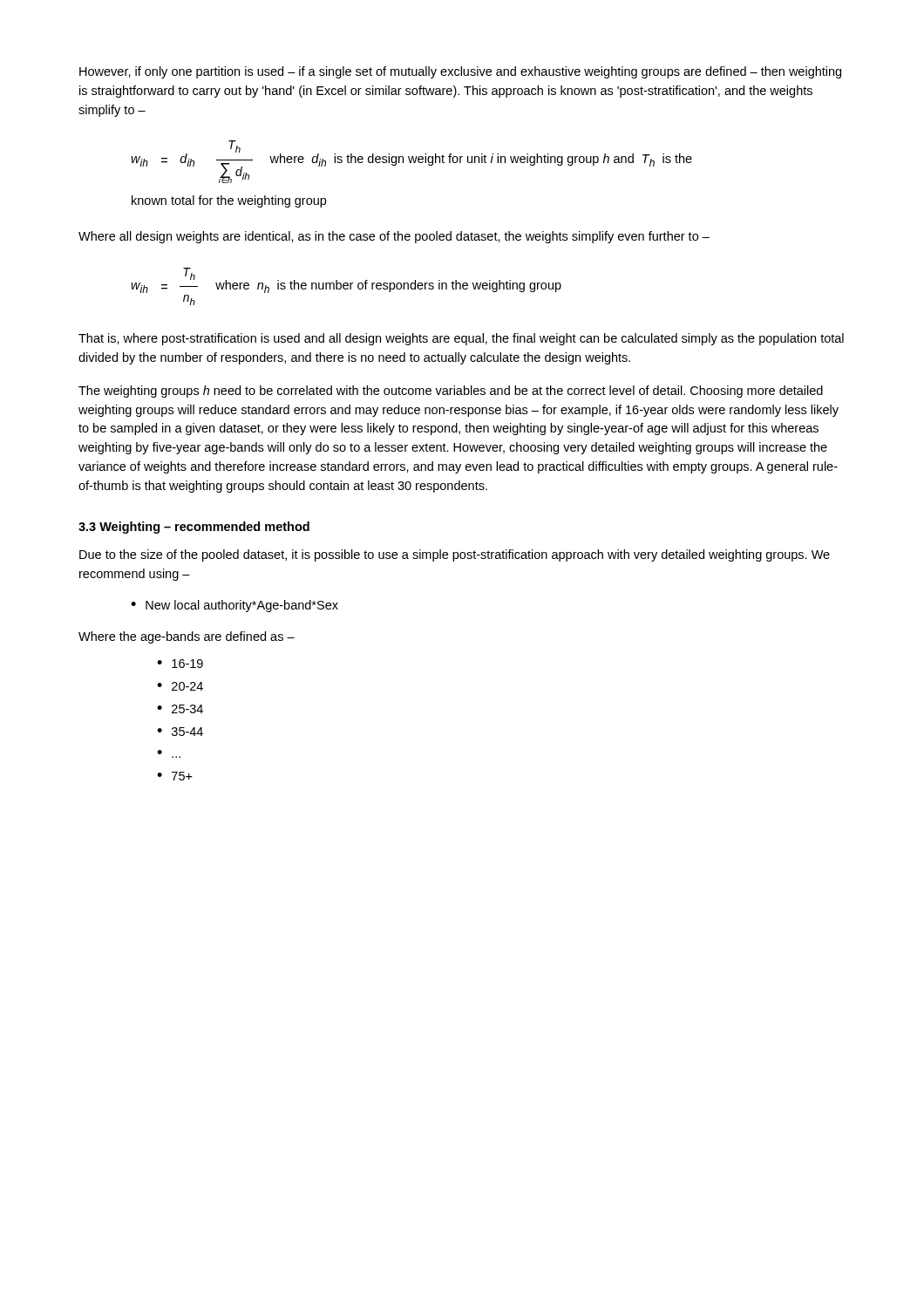Select the formula with the text "wih = dih Th ∑ i∈h"

point(488,174)
